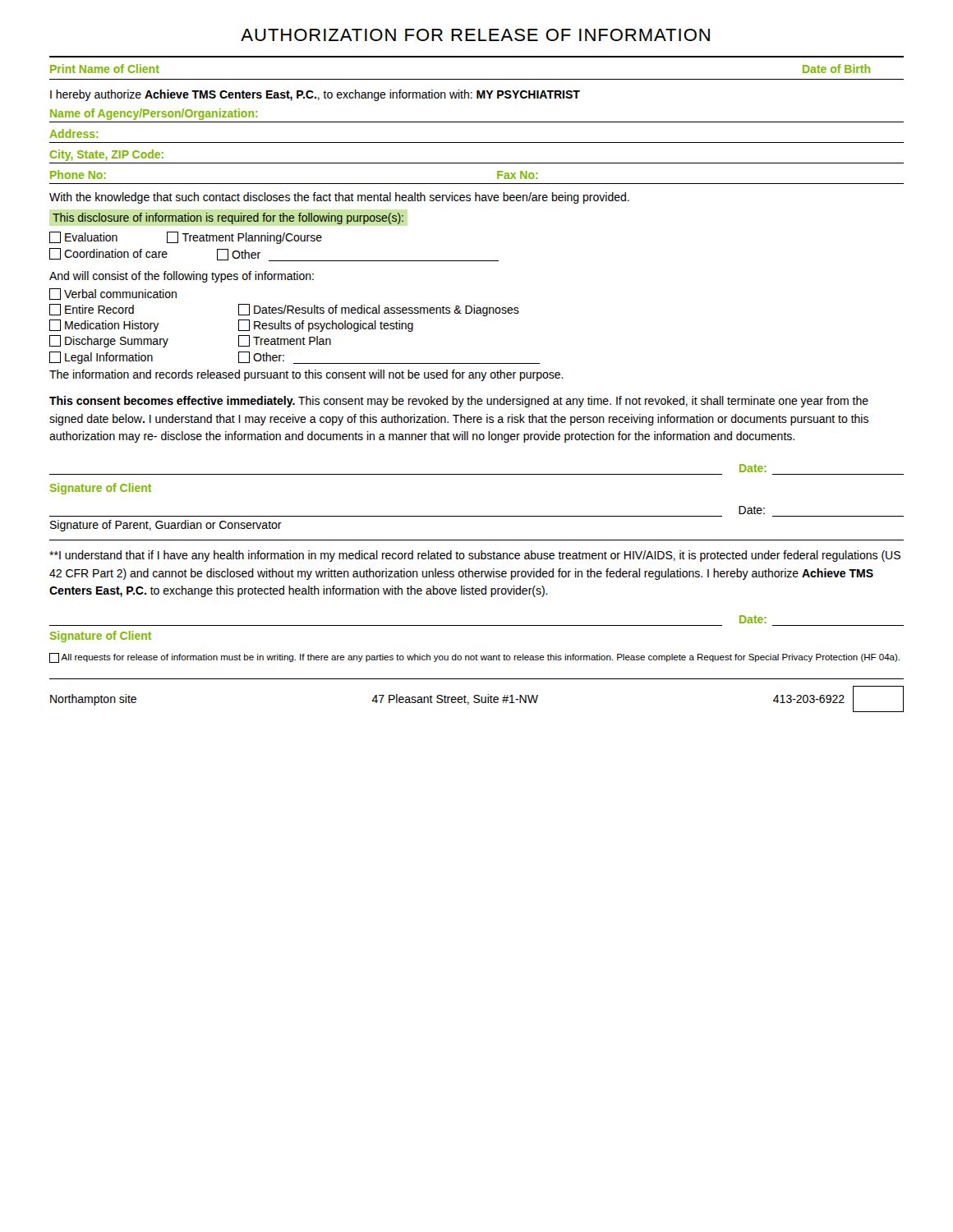The height and width of the screenshot is (1232, 953).
Task: Select the text block containing "The information and records released pursuant to"
Action: (307, 375)
